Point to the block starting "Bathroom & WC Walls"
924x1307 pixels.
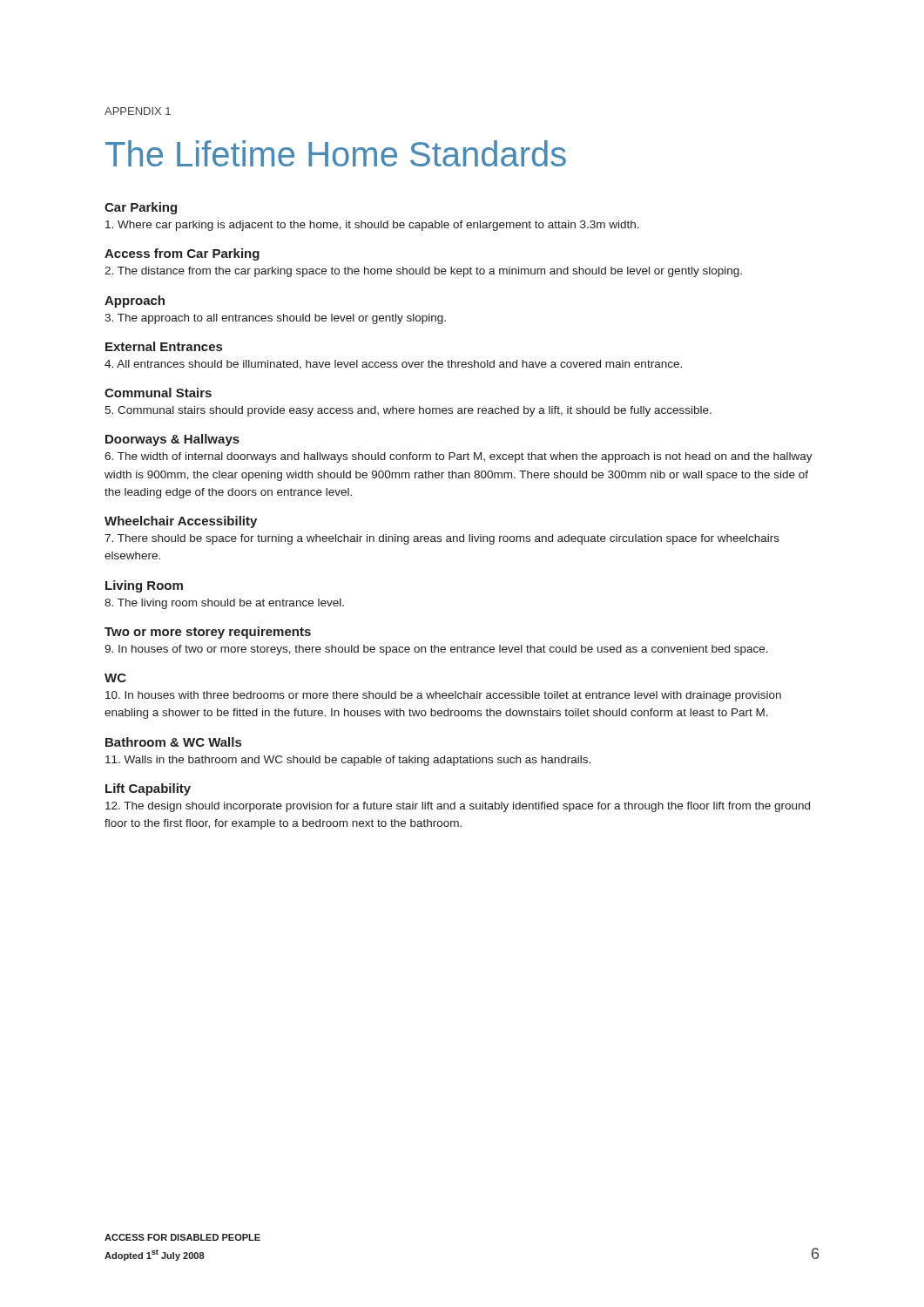(x=173, y=742)
